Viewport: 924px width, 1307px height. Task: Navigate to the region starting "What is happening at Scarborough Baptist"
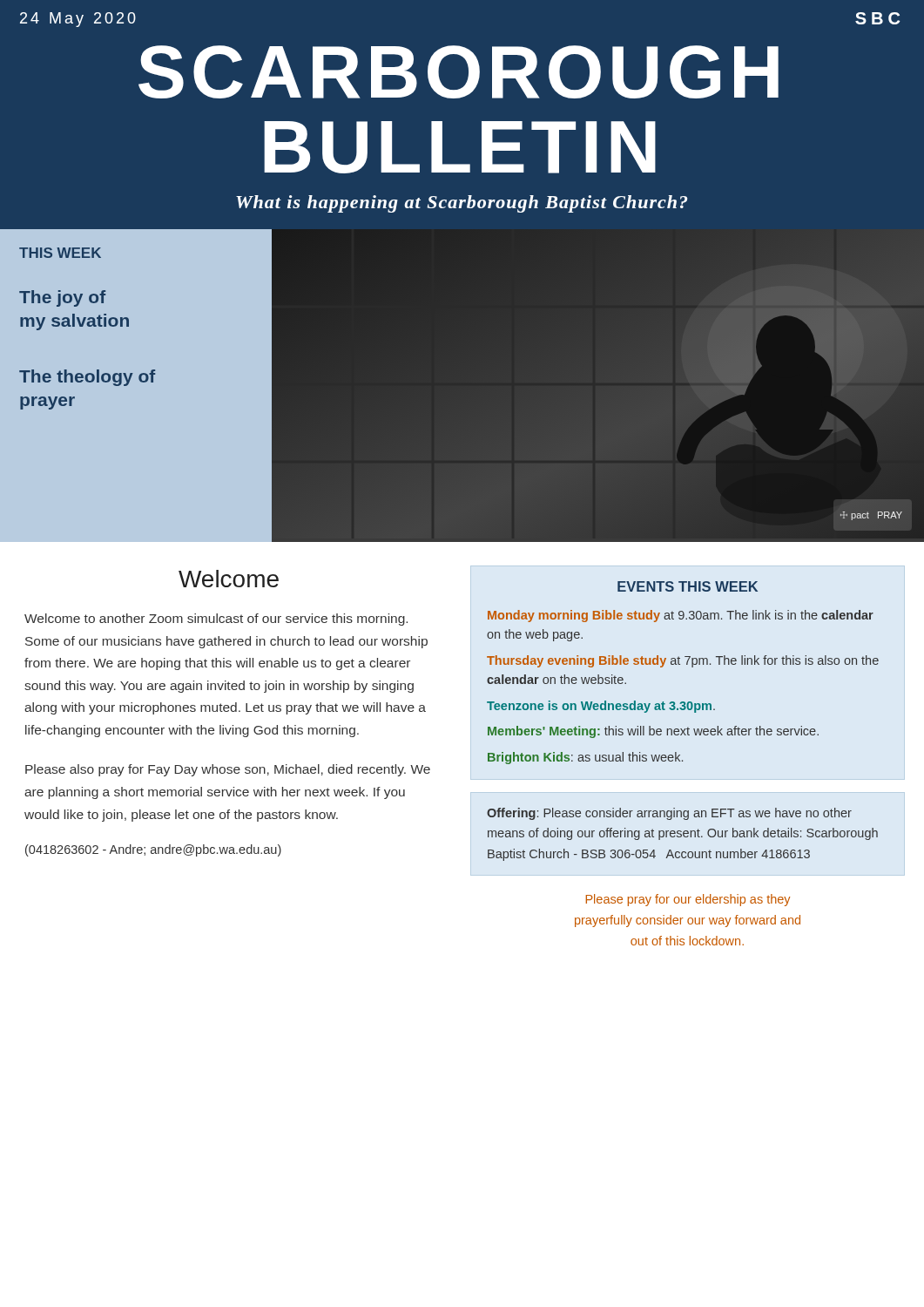tap(462, 202)
